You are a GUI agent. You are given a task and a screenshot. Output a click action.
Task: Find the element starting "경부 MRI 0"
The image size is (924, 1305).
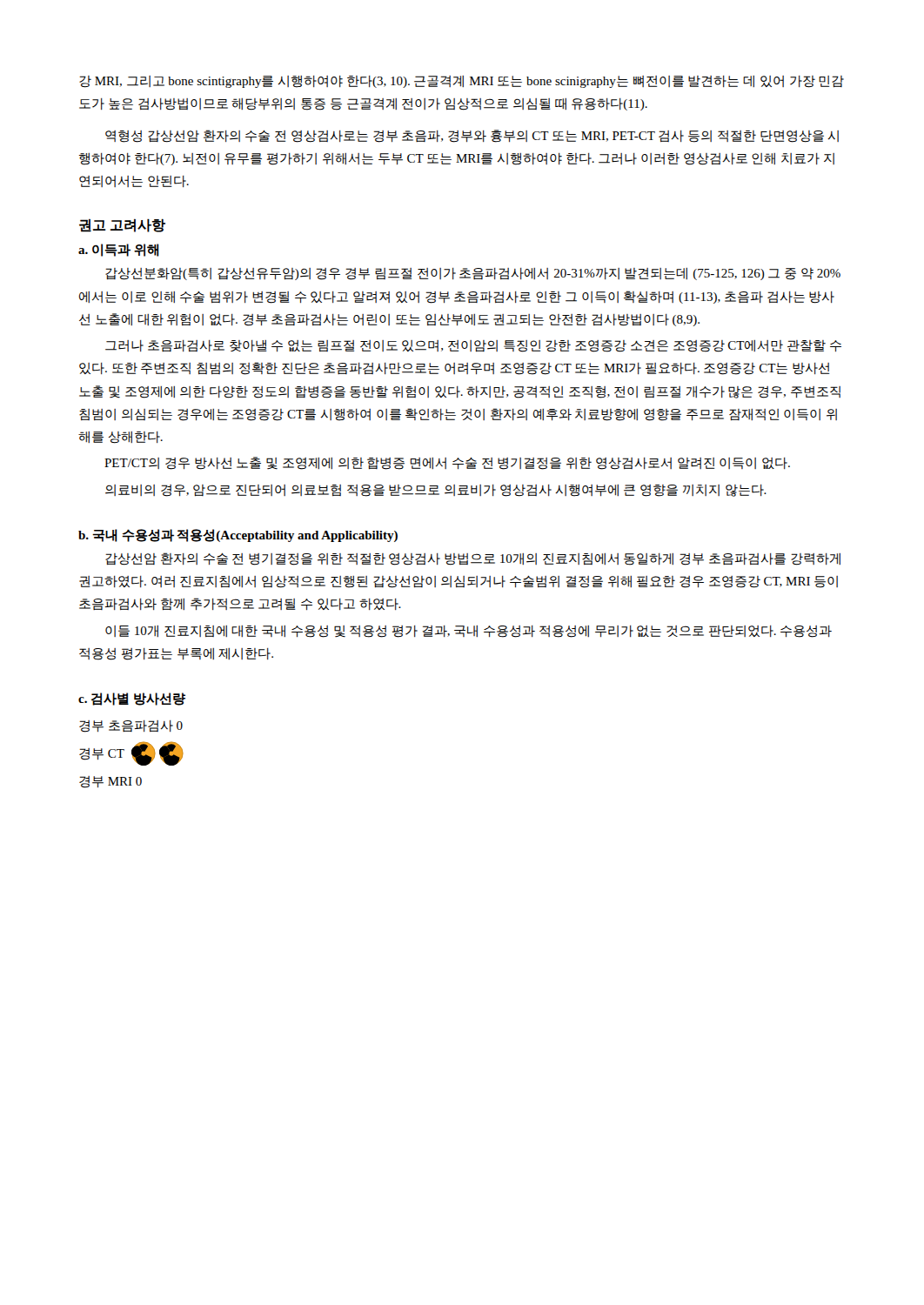110,781
